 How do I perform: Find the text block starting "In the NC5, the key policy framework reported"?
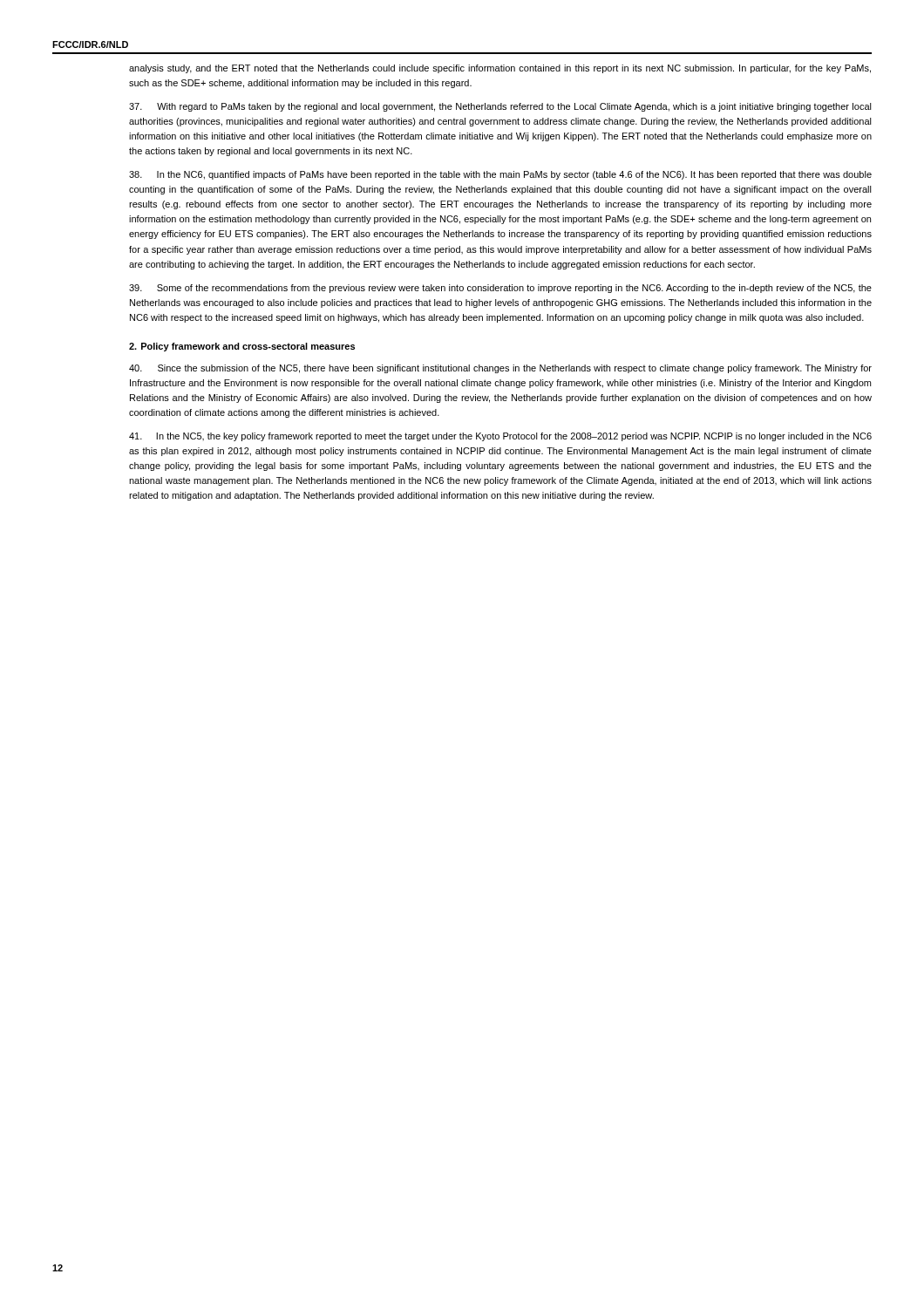pyautogui.click(x=500, y=466)
